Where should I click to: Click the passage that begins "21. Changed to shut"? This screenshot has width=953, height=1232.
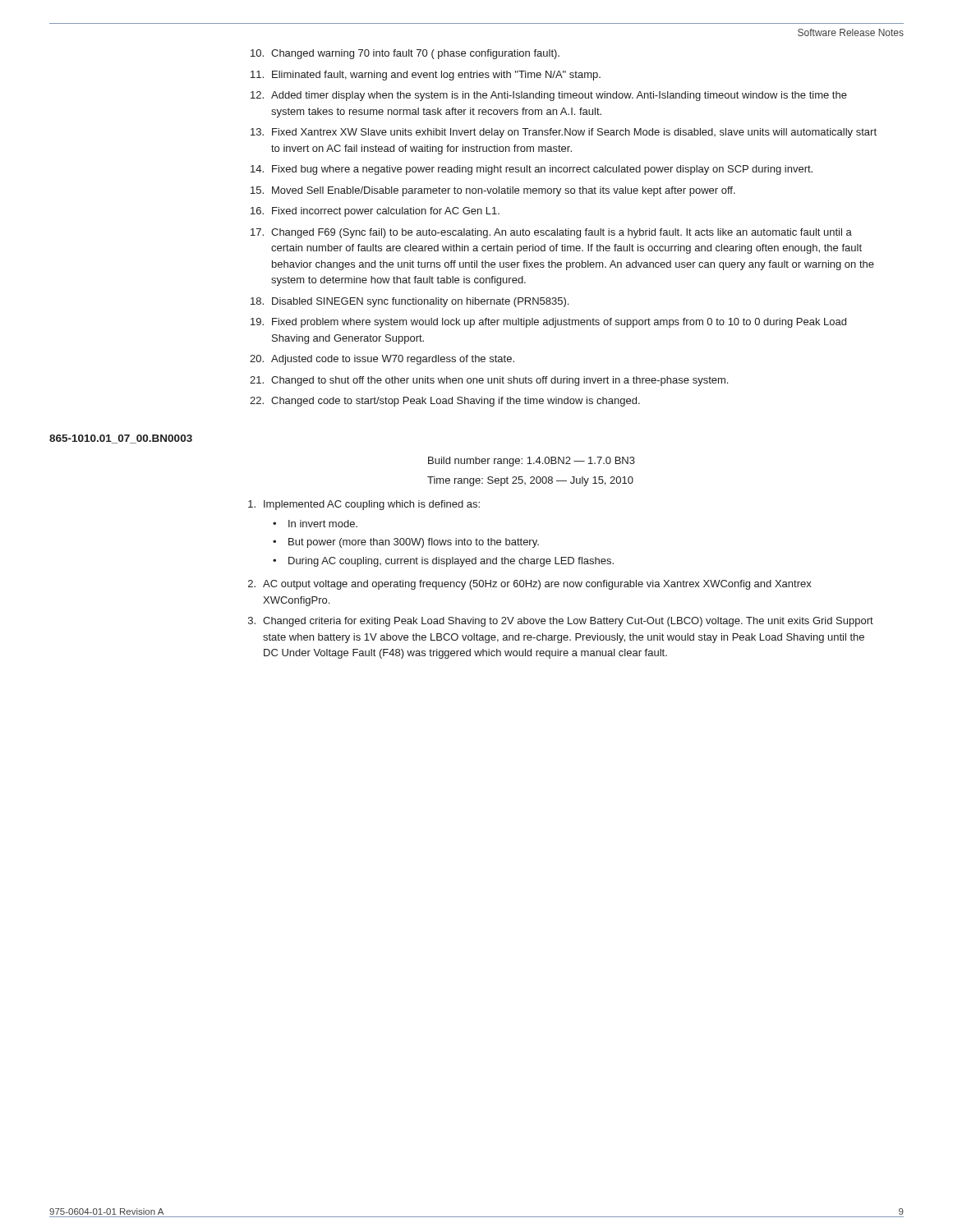click(x=559, y=380)
